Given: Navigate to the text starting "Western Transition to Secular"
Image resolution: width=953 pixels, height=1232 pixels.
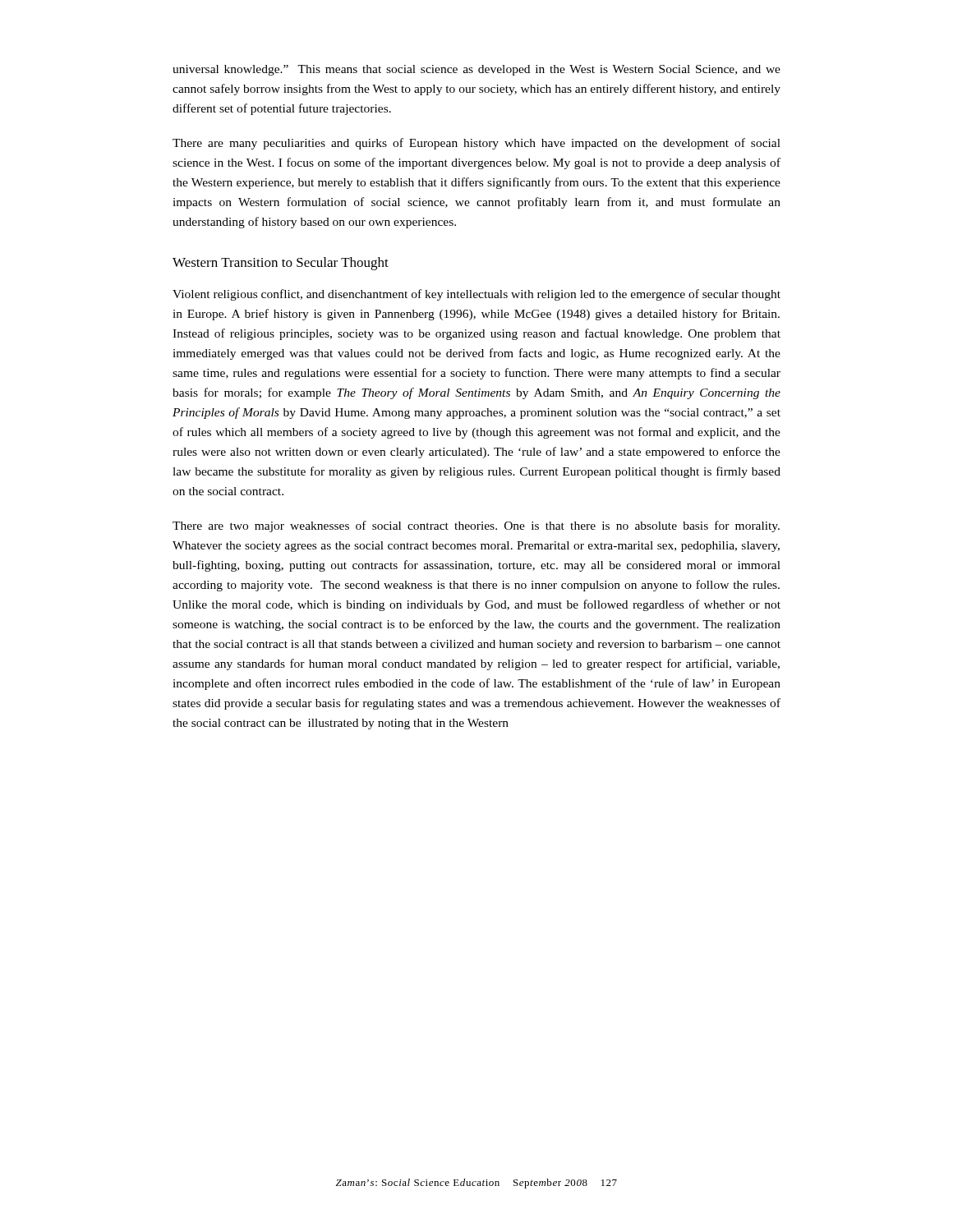Looking at the screenshot, I should [280, 263].
